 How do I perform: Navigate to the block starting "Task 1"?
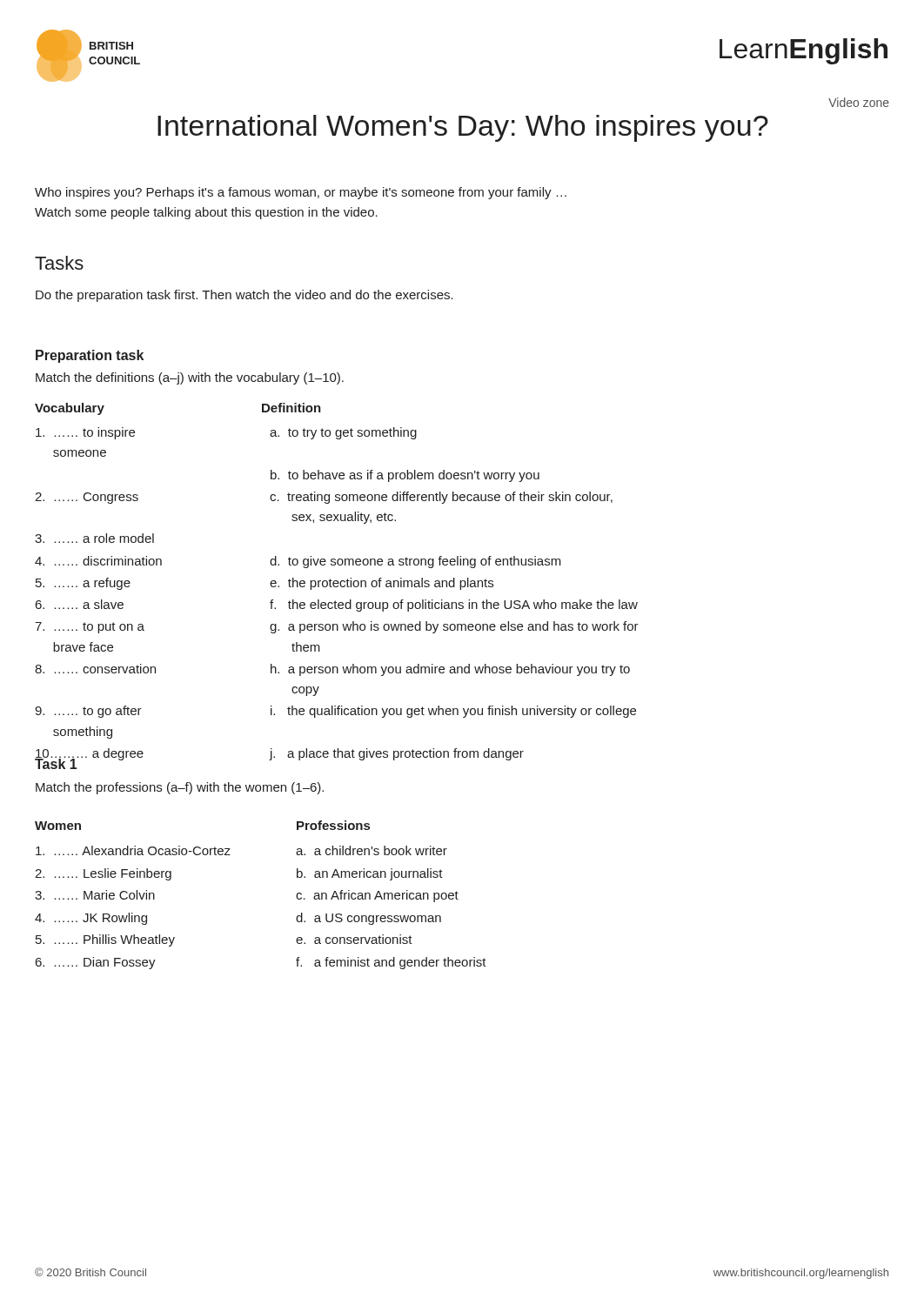(x=56, y=764)
